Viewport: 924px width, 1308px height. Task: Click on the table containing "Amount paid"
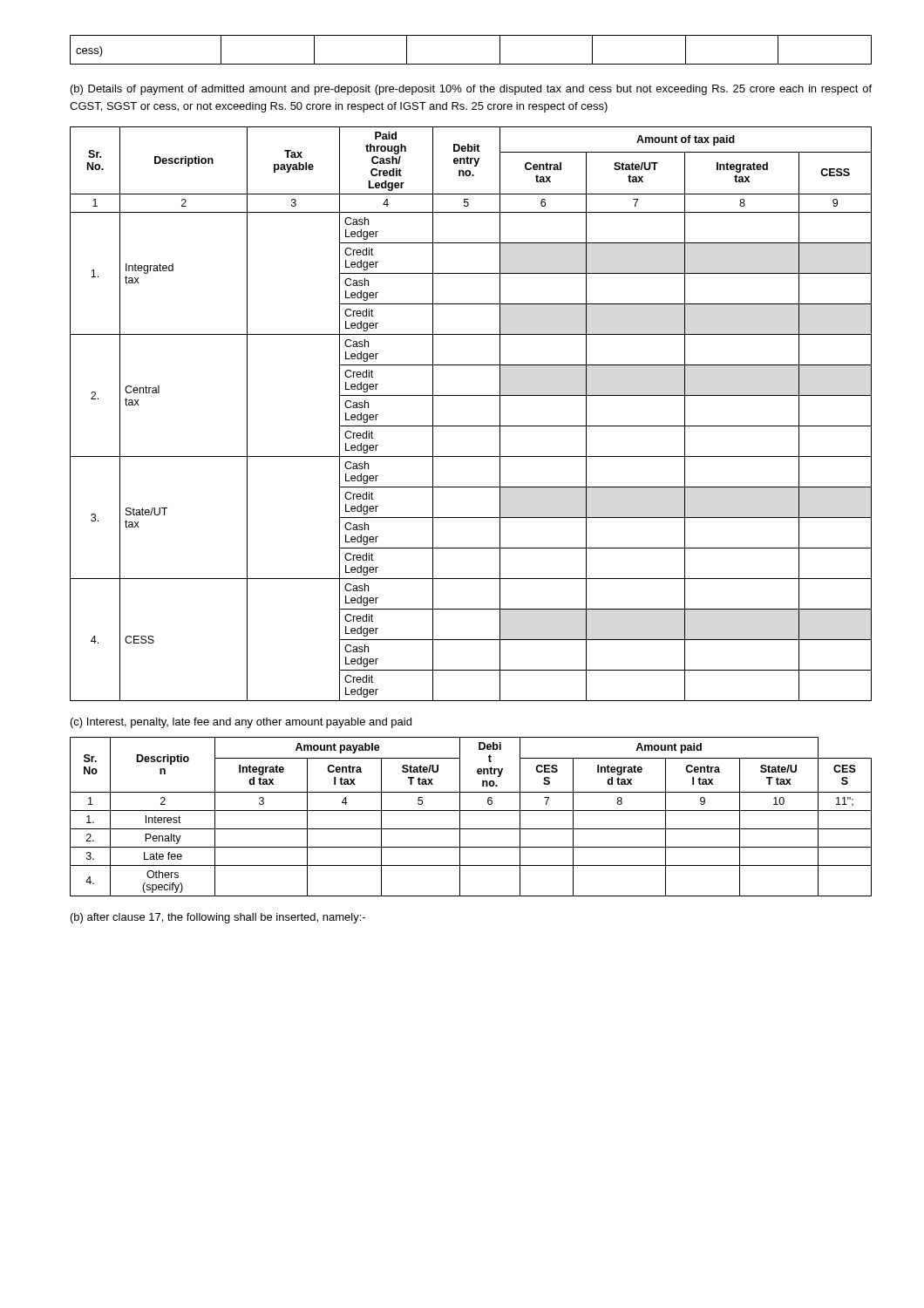click(x=471, y=817)
